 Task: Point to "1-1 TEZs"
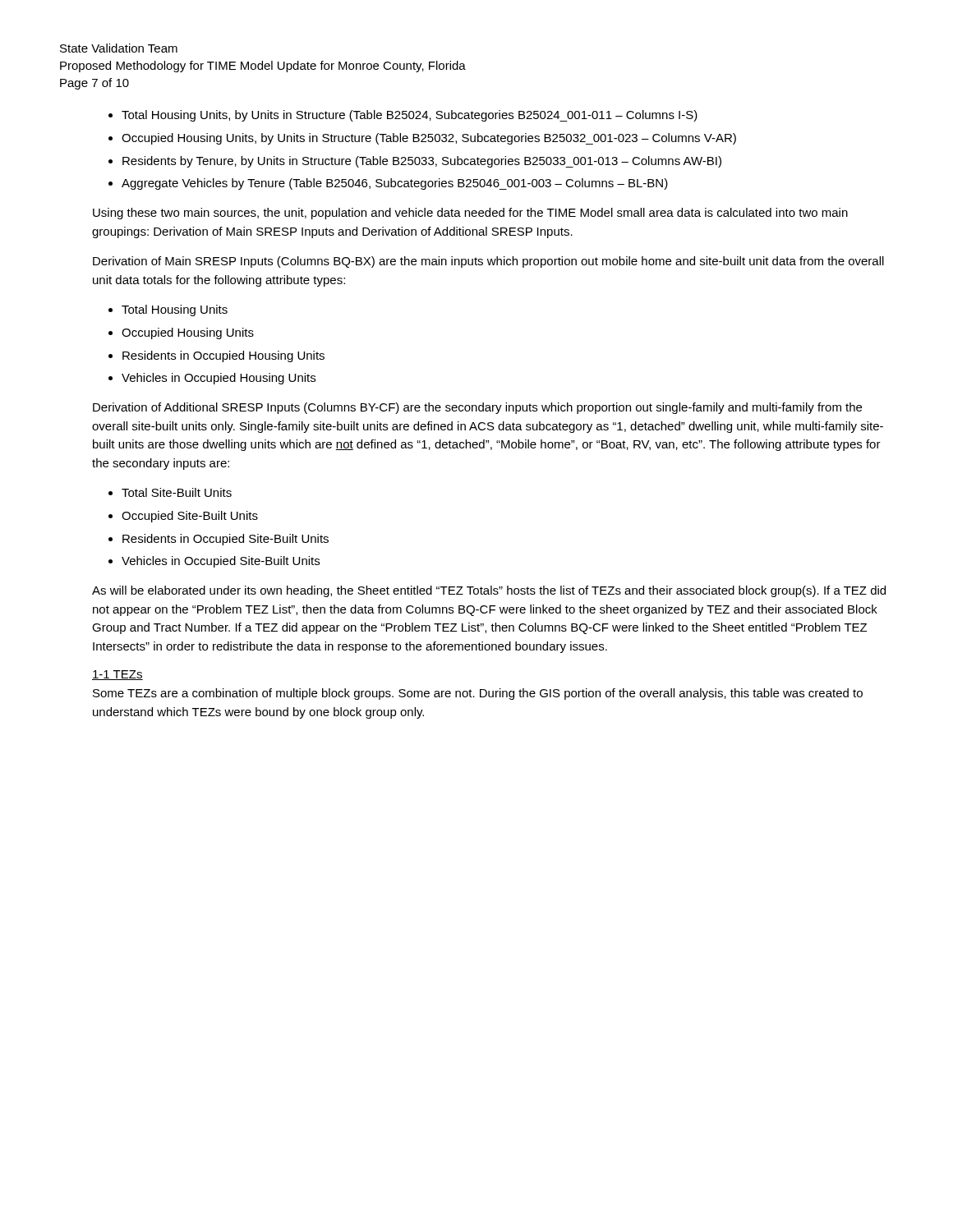(x=117, y=674)
